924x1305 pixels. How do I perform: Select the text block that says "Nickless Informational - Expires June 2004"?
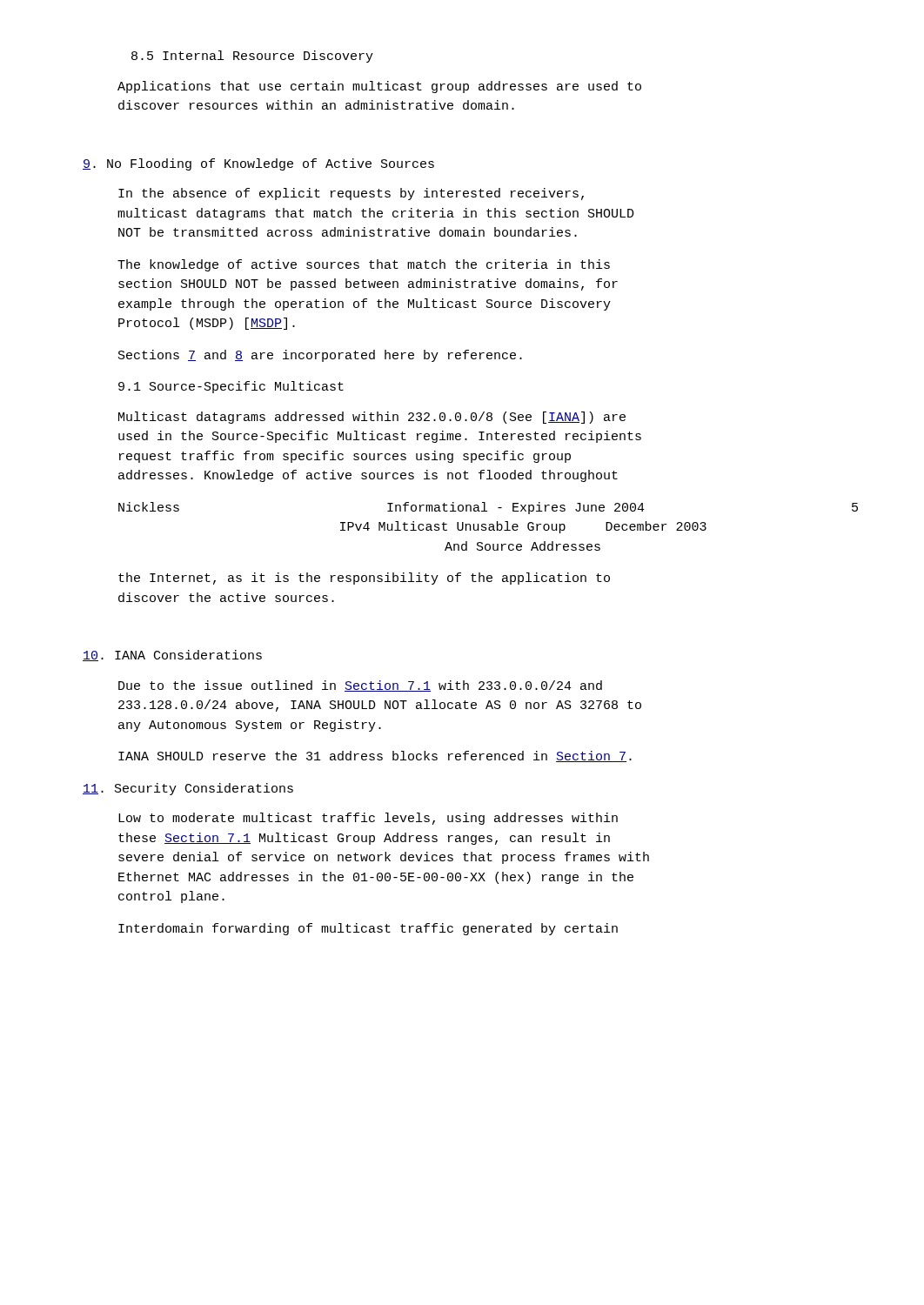tap(488, 528)
